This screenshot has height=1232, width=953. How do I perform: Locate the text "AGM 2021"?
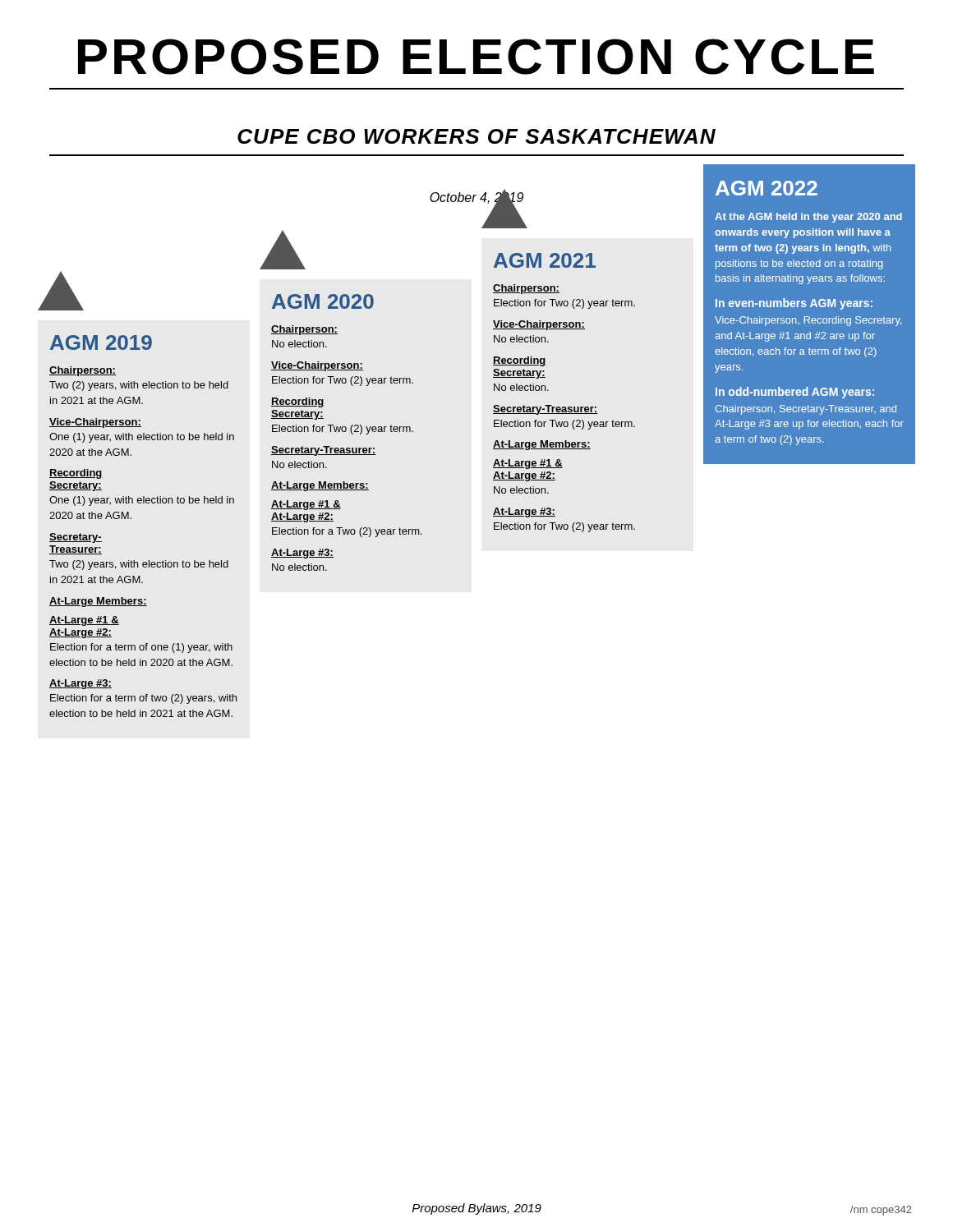(x=545, y=260)
